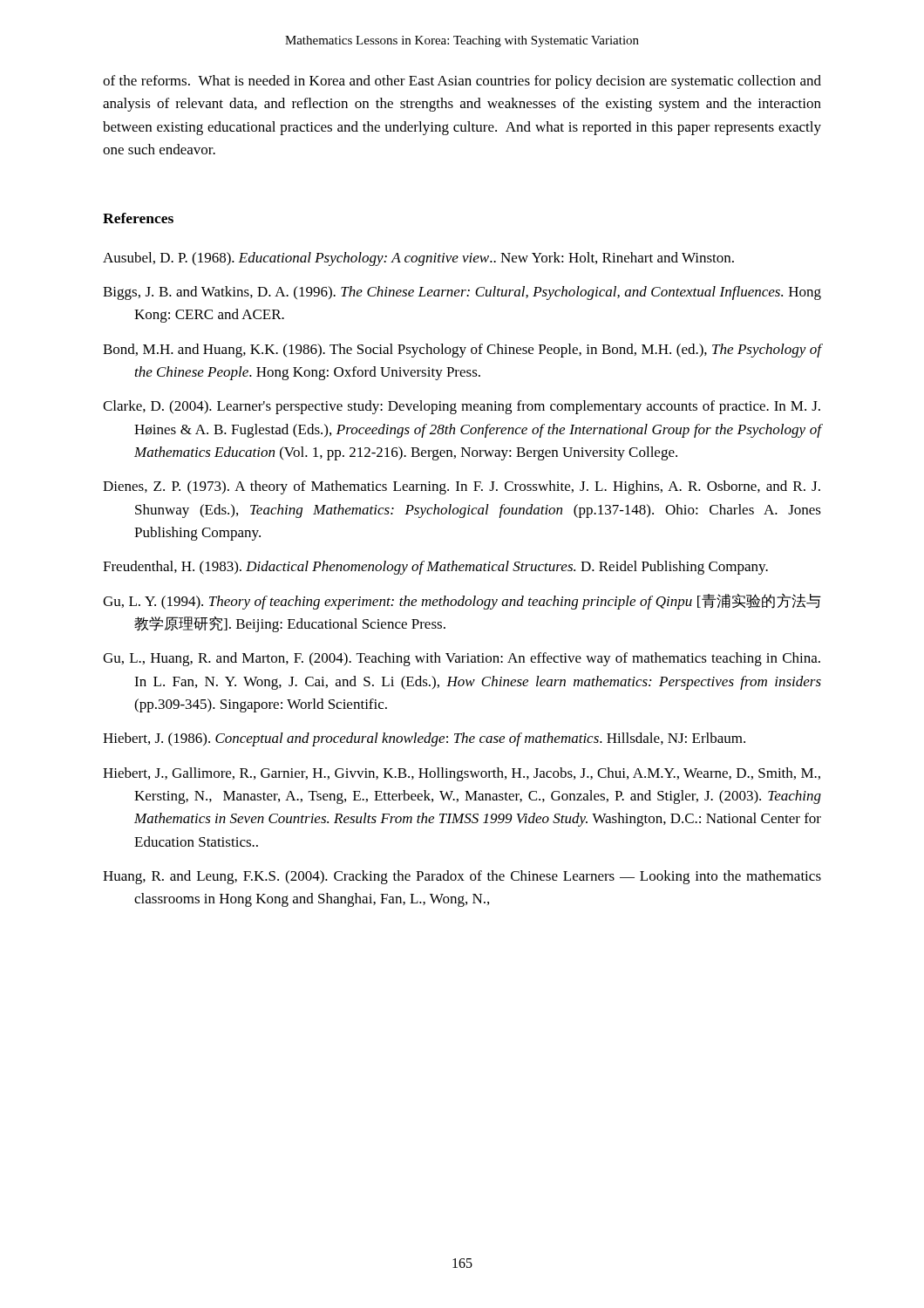924x1308 pixels.
Task: Locate the list item containing "Biggs, J. B. and Watkins, D. A."
Action: point(462,303)
